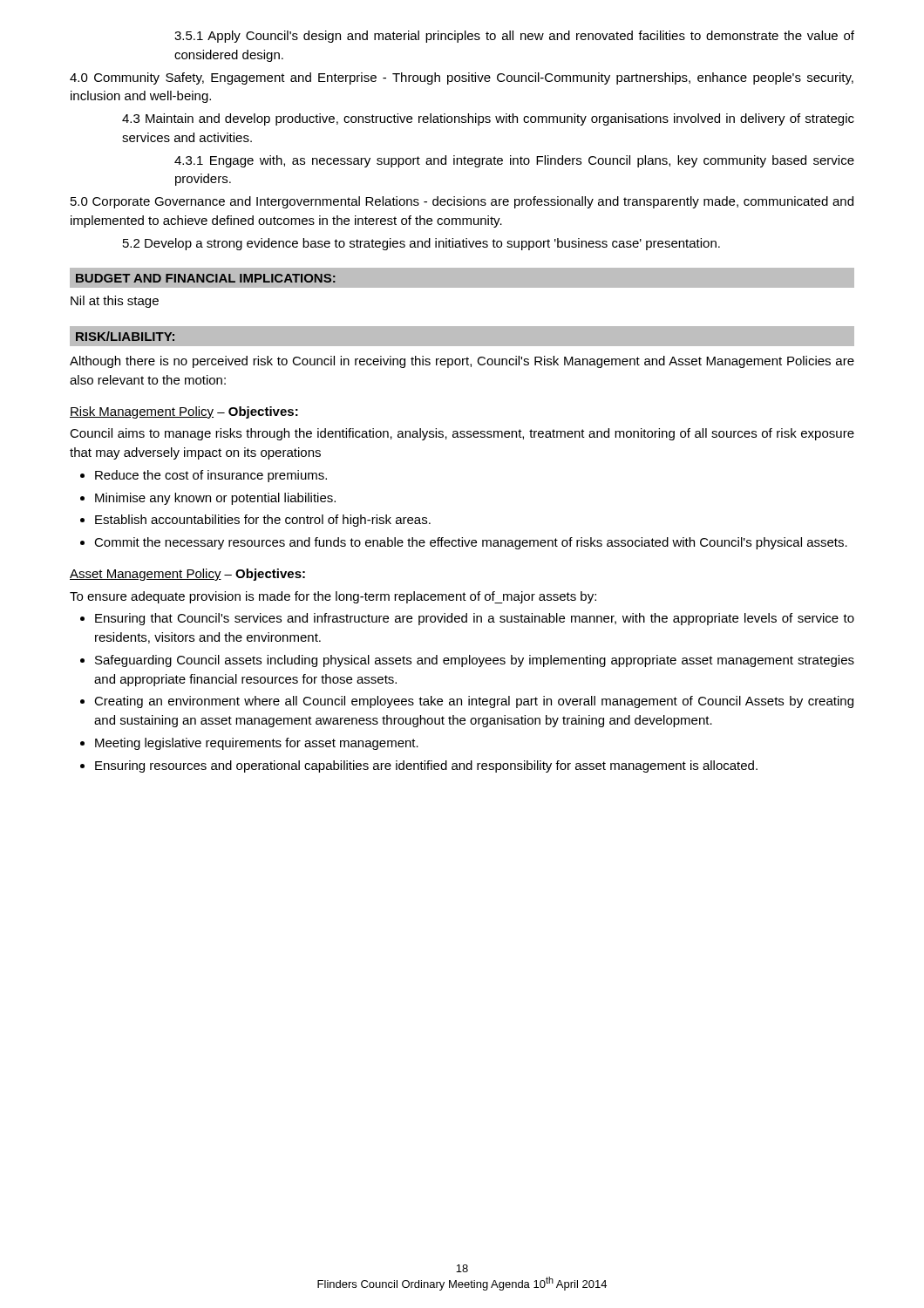
Task: Click on the list item with the text "Creating an environment where"
Action: [x=474, y=710]
